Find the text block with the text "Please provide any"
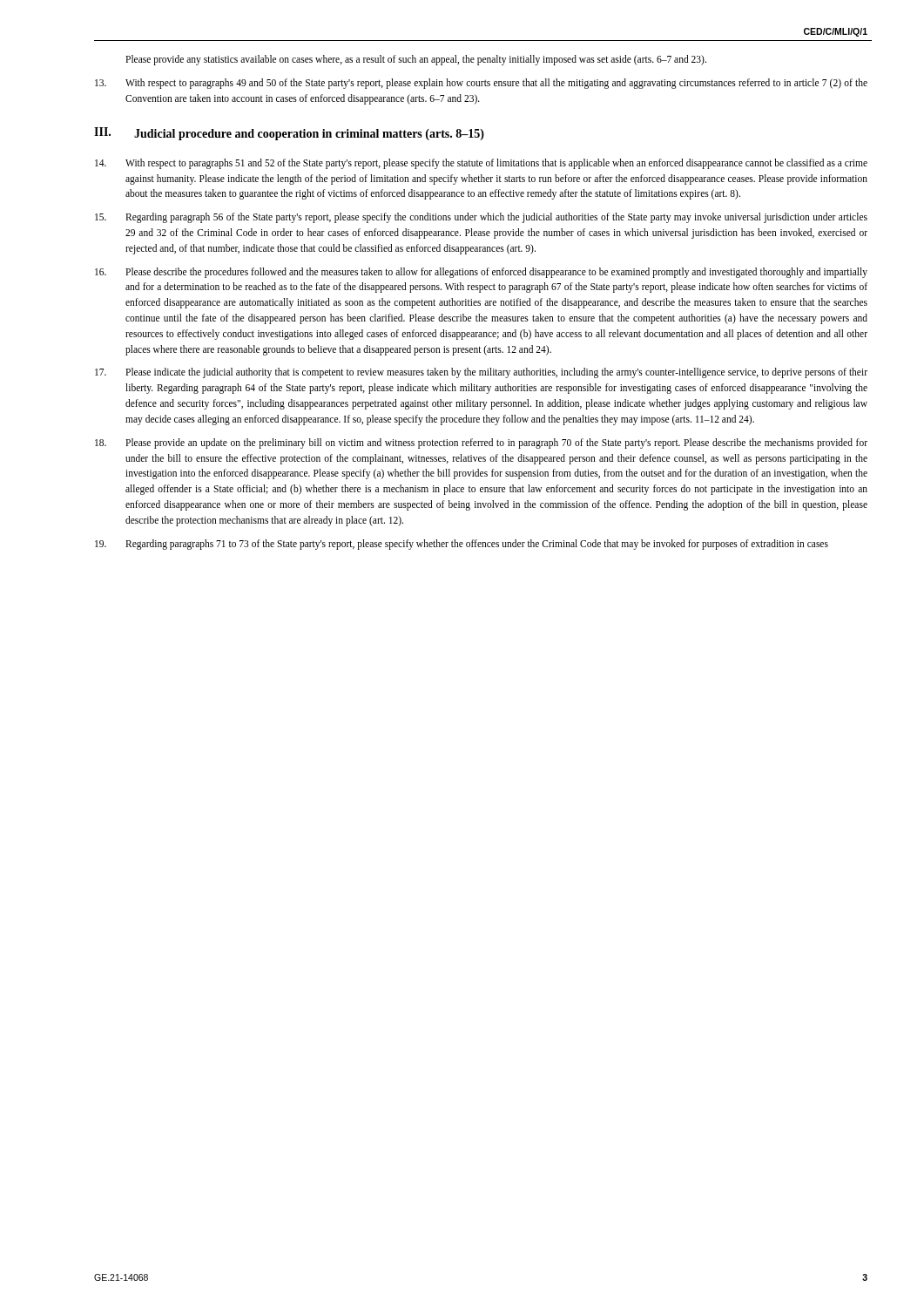The width and height of the screenshot is (924, 1307). [x=416, y=59]
